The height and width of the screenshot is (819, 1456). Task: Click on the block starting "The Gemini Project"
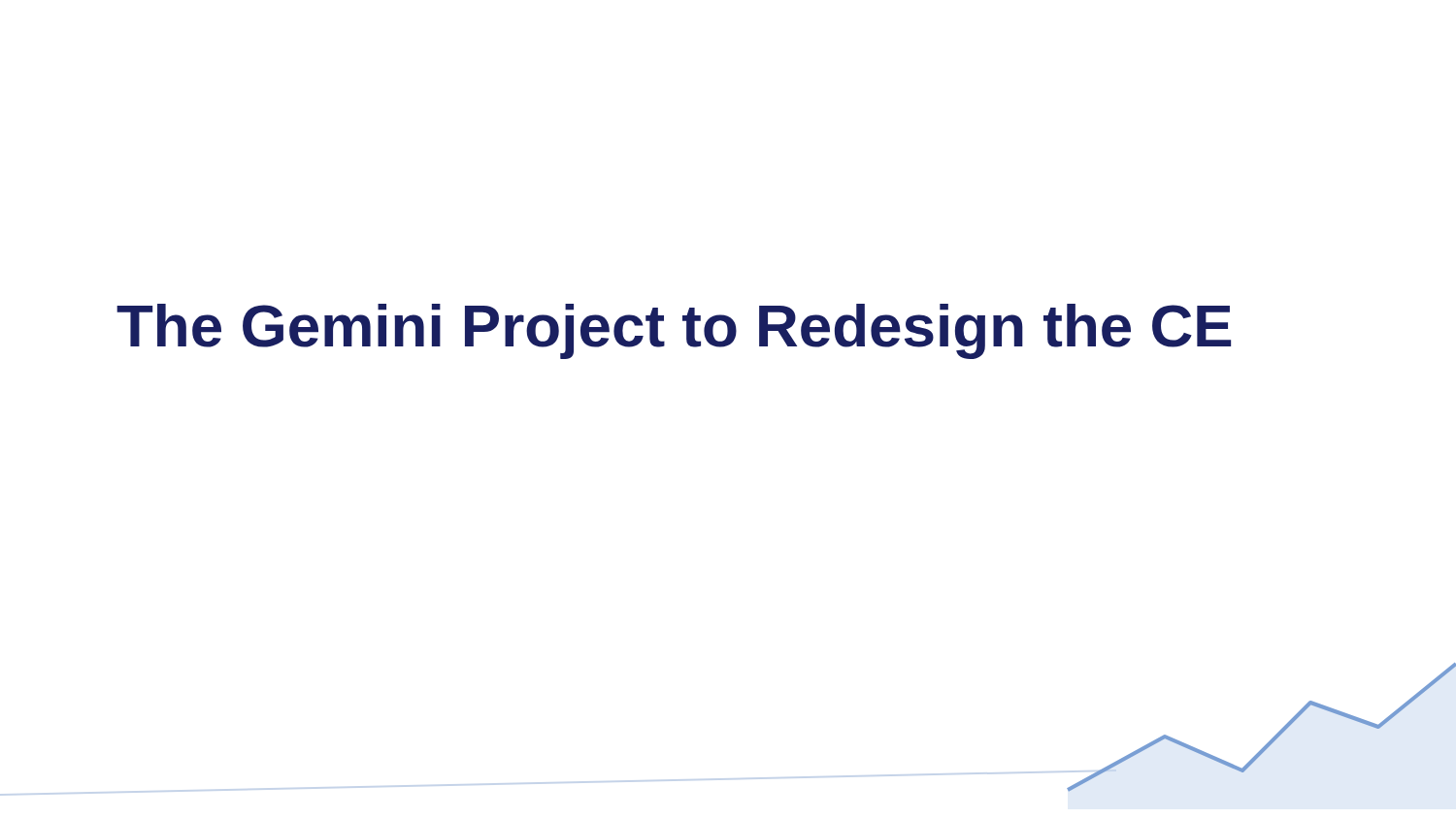[x=675, y=326]
